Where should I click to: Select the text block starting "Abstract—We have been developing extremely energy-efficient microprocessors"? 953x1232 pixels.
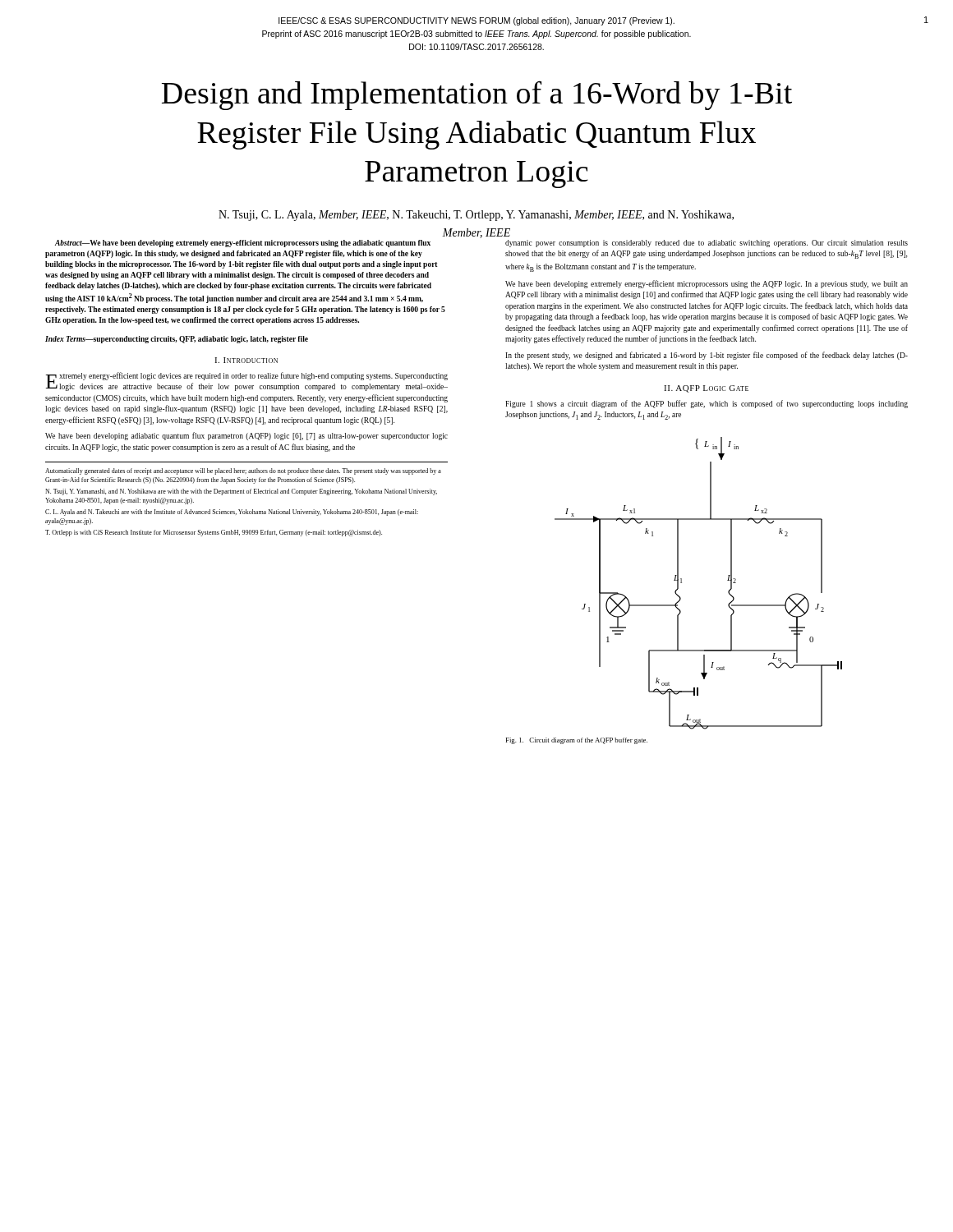[246, 282]
